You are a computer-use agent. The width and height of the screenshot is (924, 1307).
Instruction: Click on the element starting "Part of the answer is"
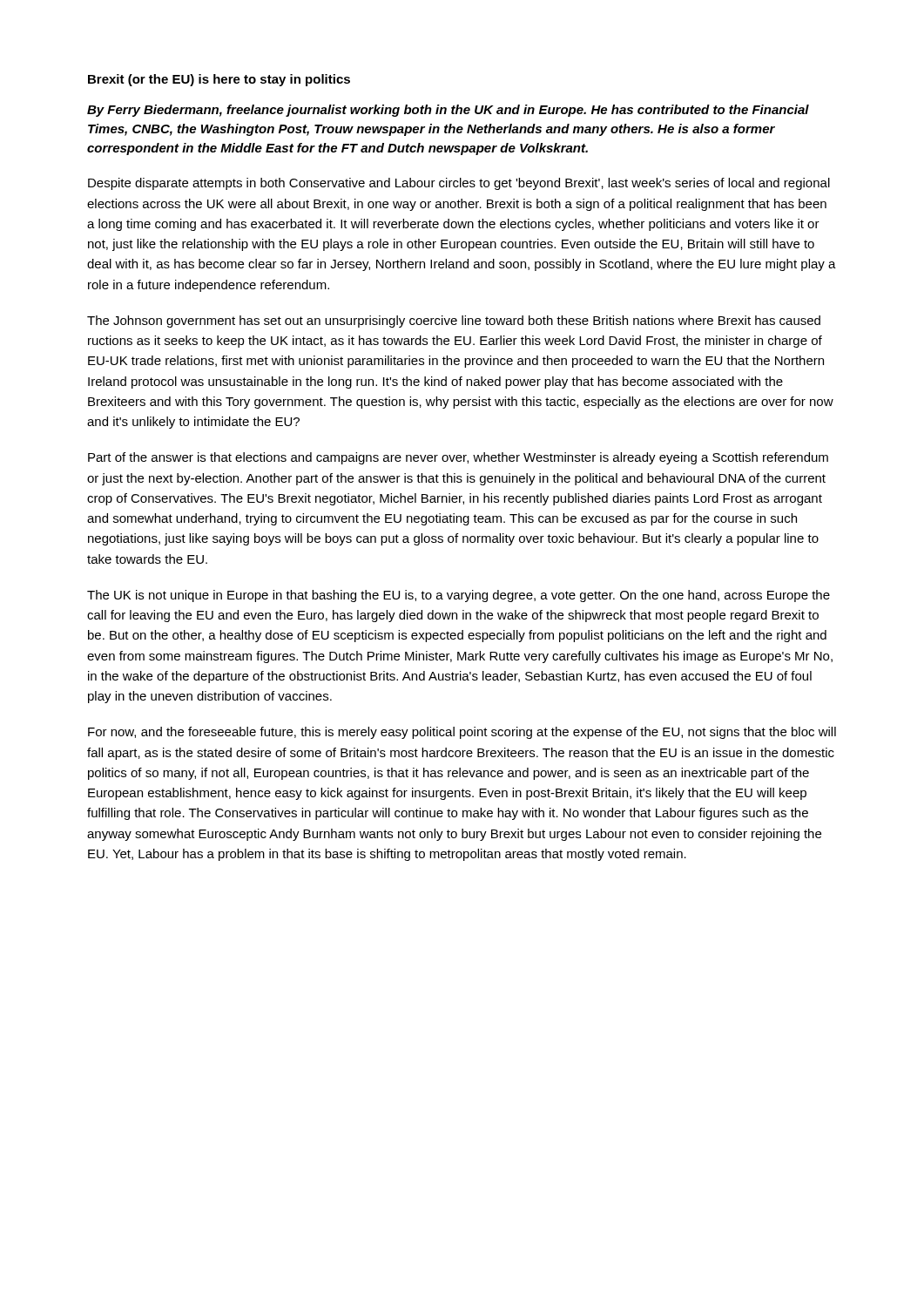coord(458,508)
